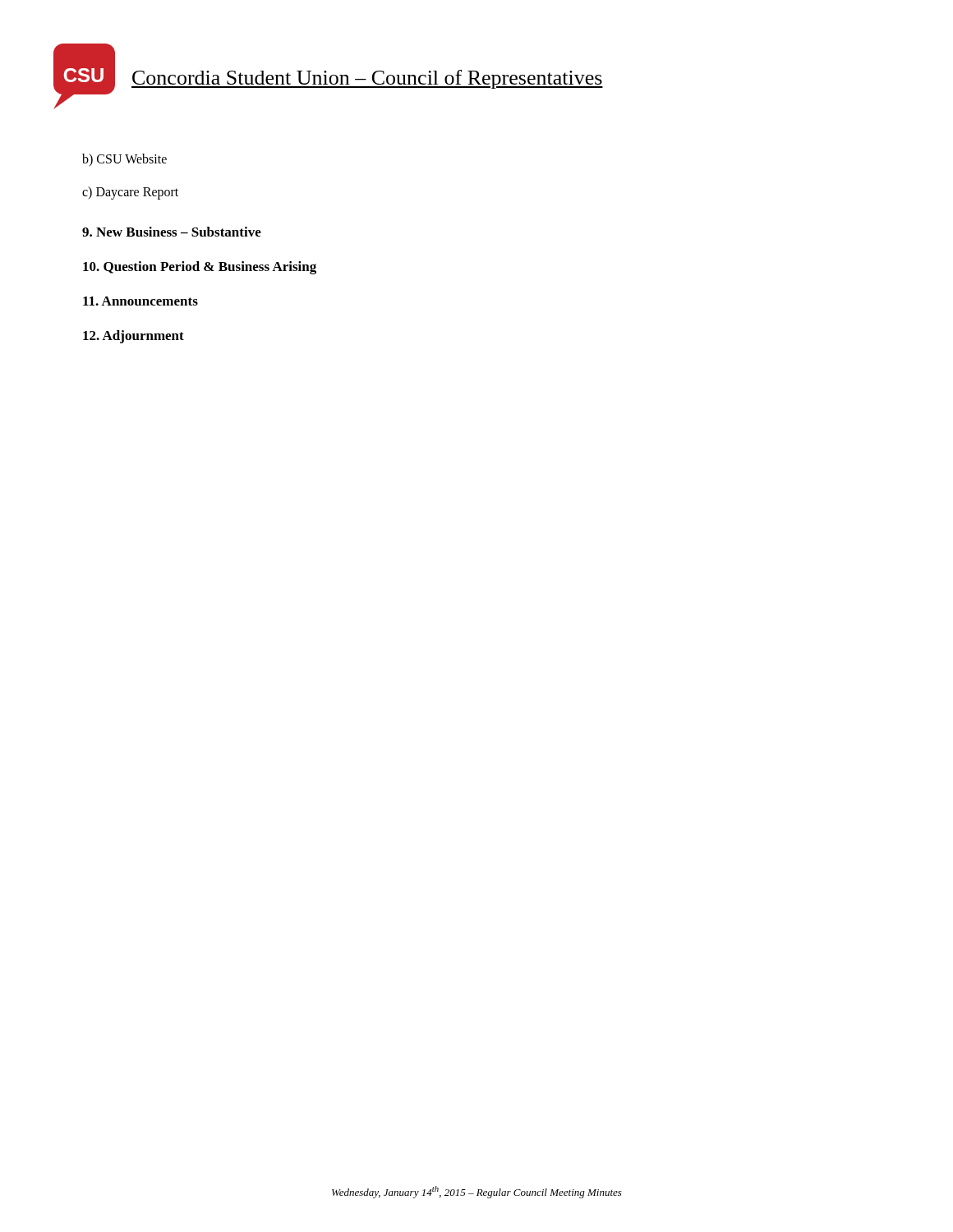Find the title on this page that starts "Concordia Student Union"
The height and width of the screenshot is (1232, 953).
367,78
